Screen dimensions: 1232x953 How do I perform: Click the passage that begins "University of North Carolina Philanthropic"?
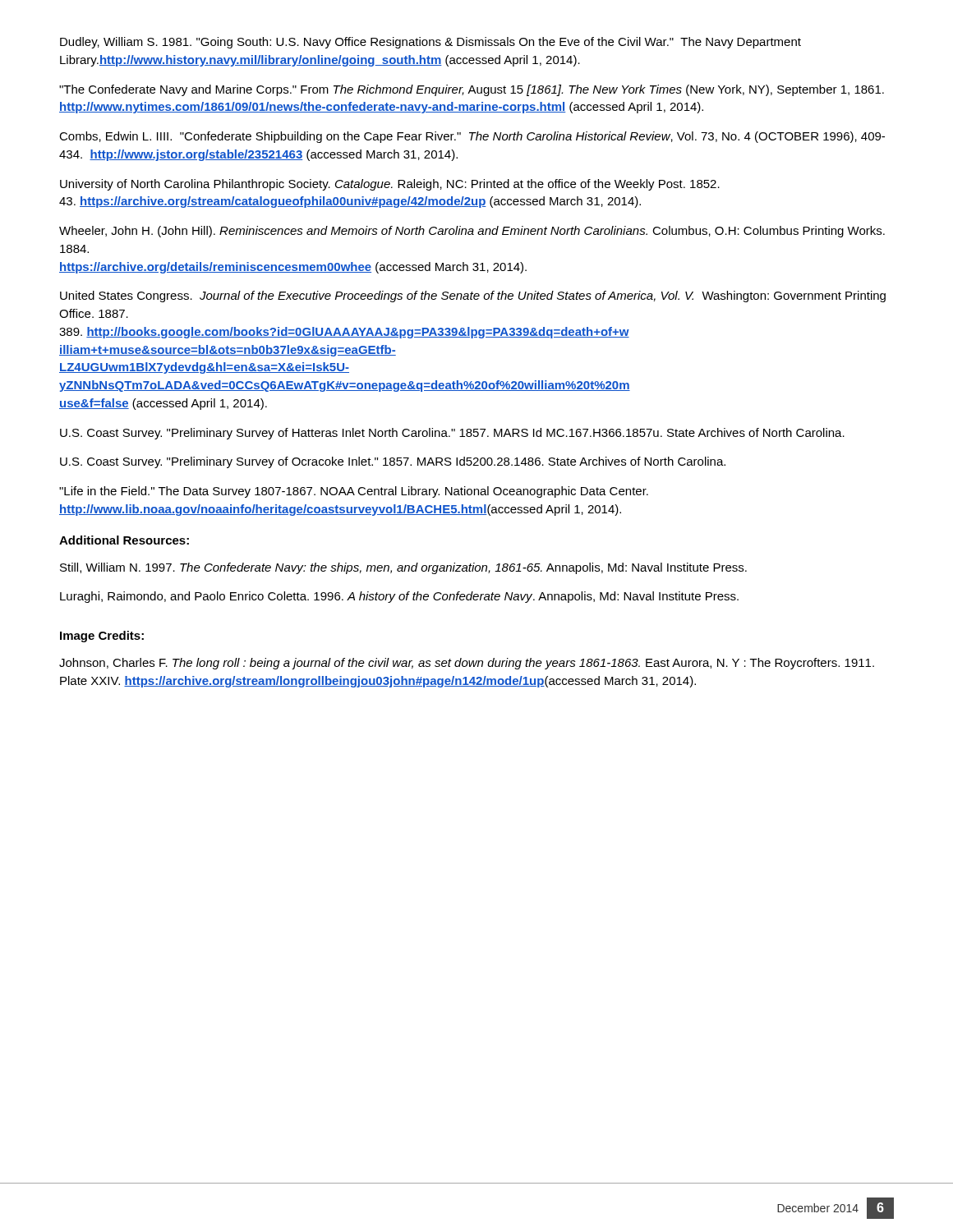(x=390, y=192)
